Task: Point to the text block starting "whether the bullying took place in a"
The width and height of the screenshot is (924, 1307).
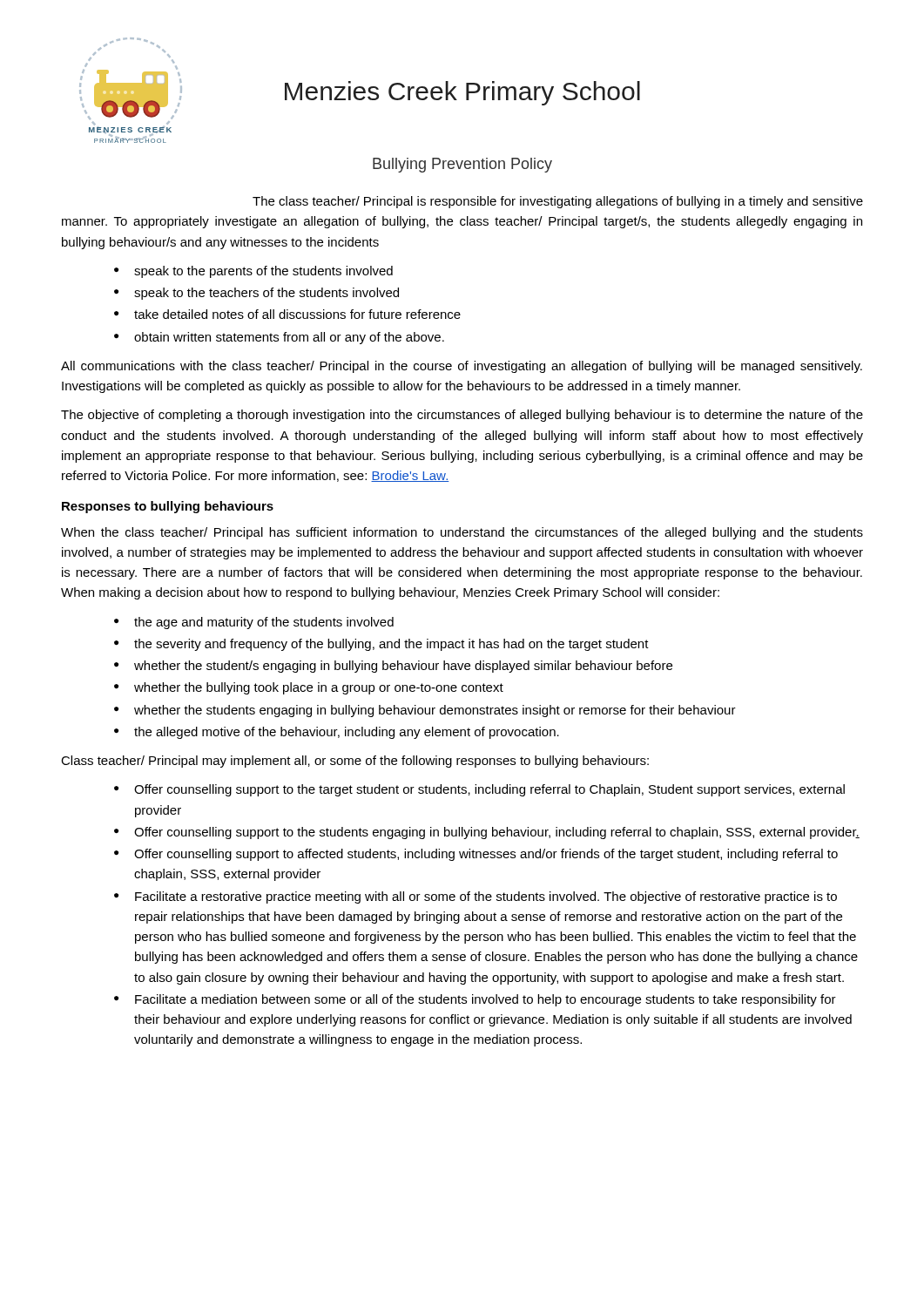Action: click(x=319, y=687)
